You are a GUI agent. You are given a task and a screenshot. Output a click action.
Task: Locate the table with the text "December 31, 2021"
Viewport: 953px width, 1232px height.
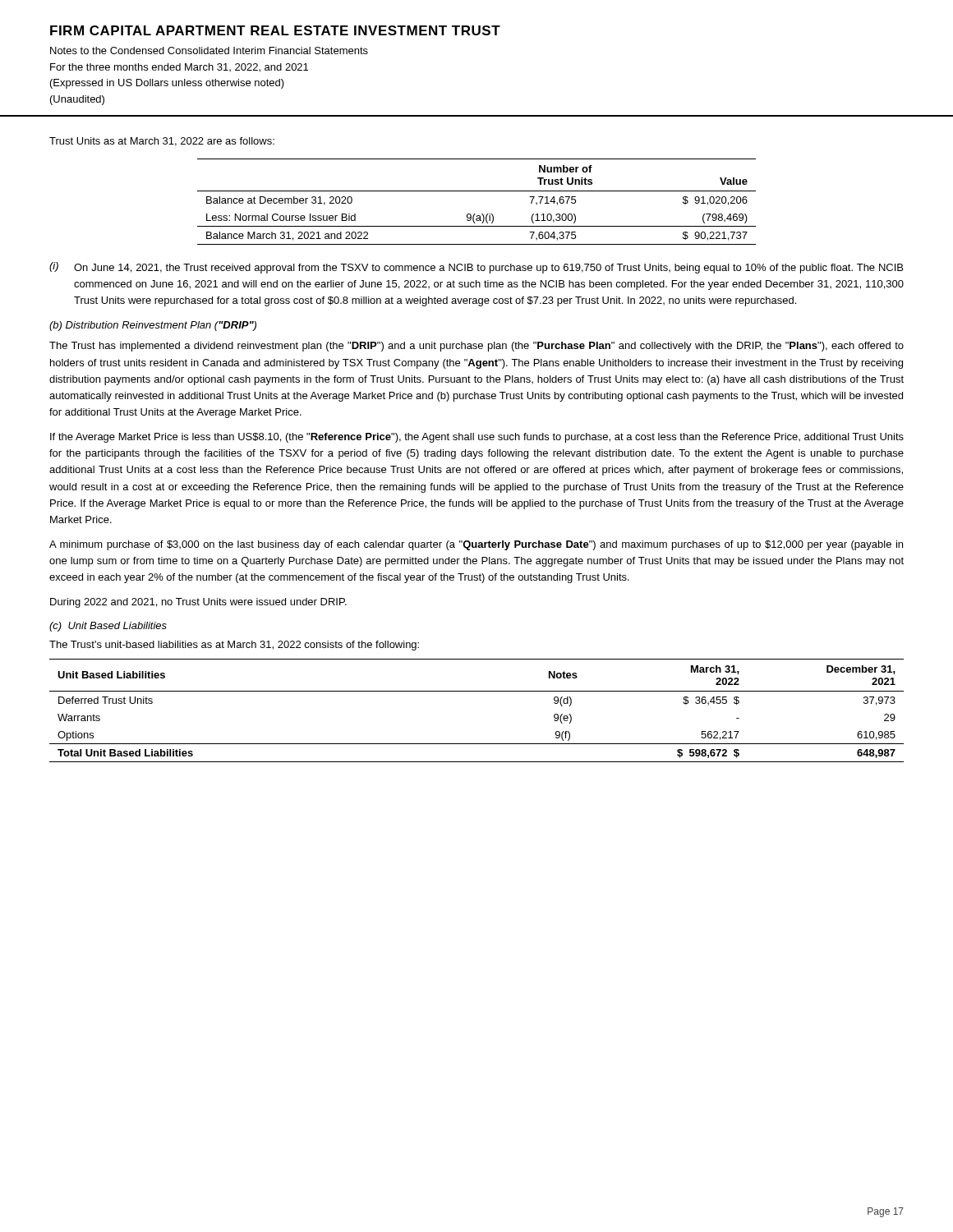point(476,710)
